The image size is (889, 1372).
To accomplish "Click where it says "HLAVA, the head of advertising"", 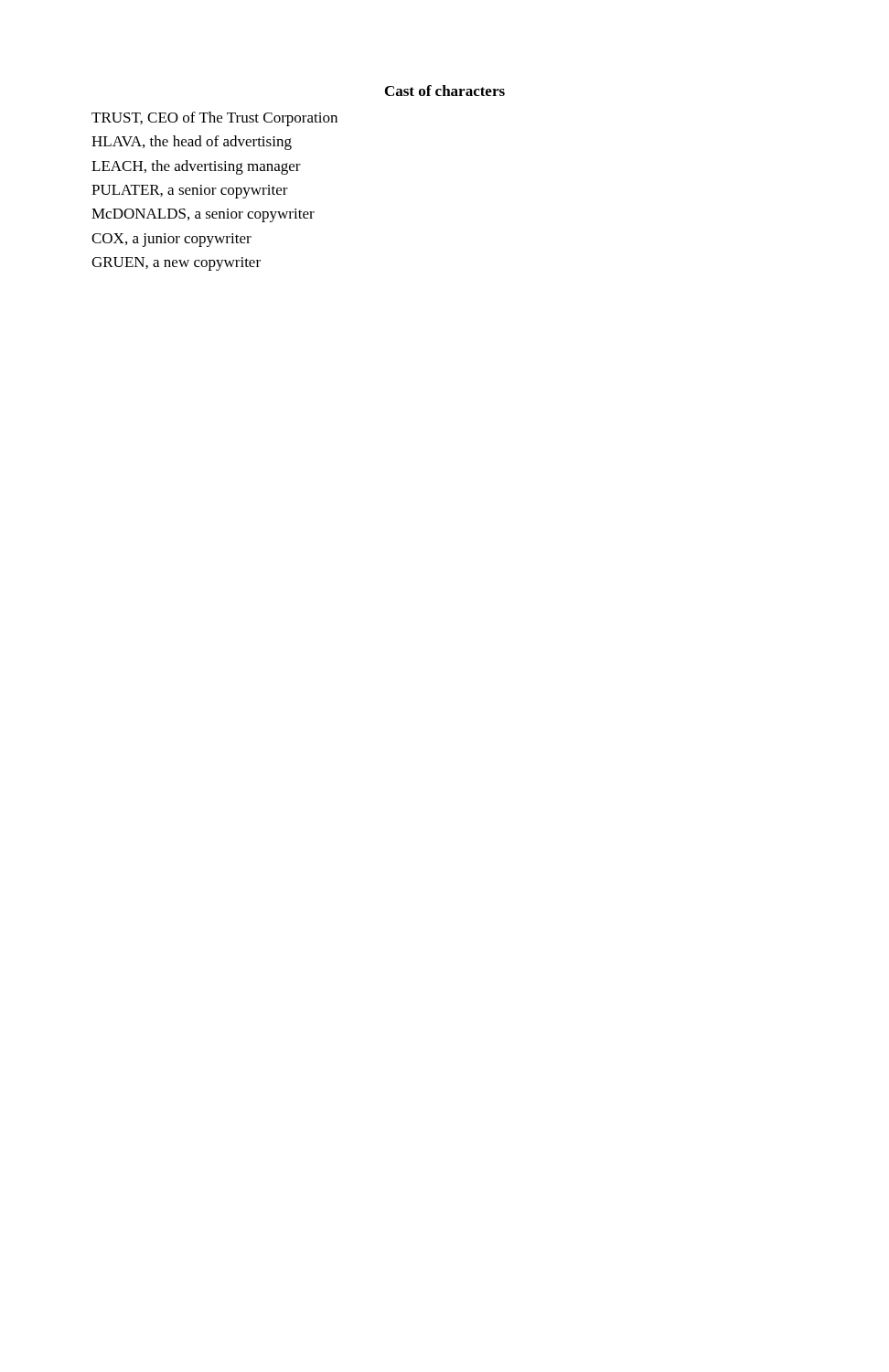I will click(192, 142).
